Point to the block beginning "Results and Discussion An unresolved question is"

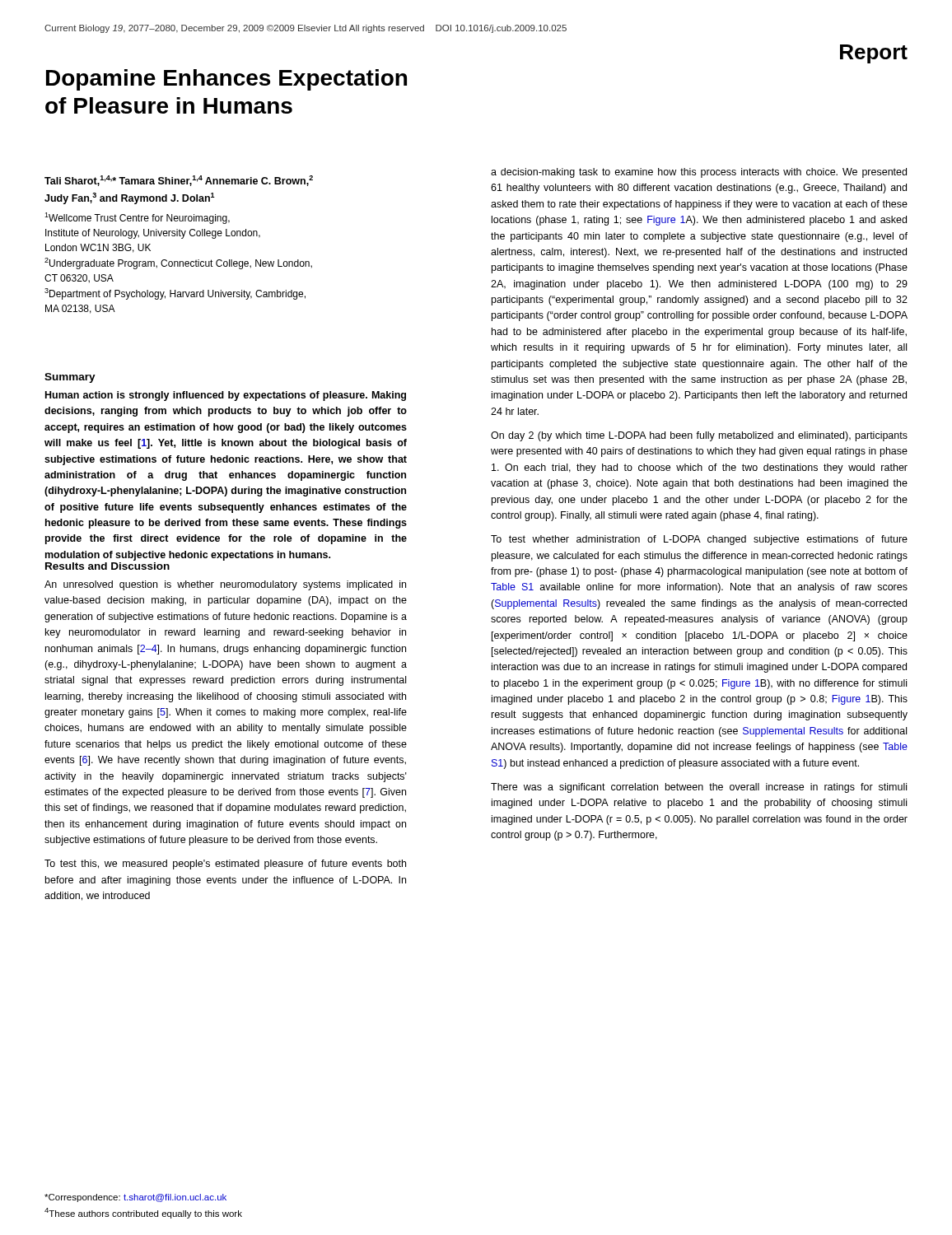(226, 732)
